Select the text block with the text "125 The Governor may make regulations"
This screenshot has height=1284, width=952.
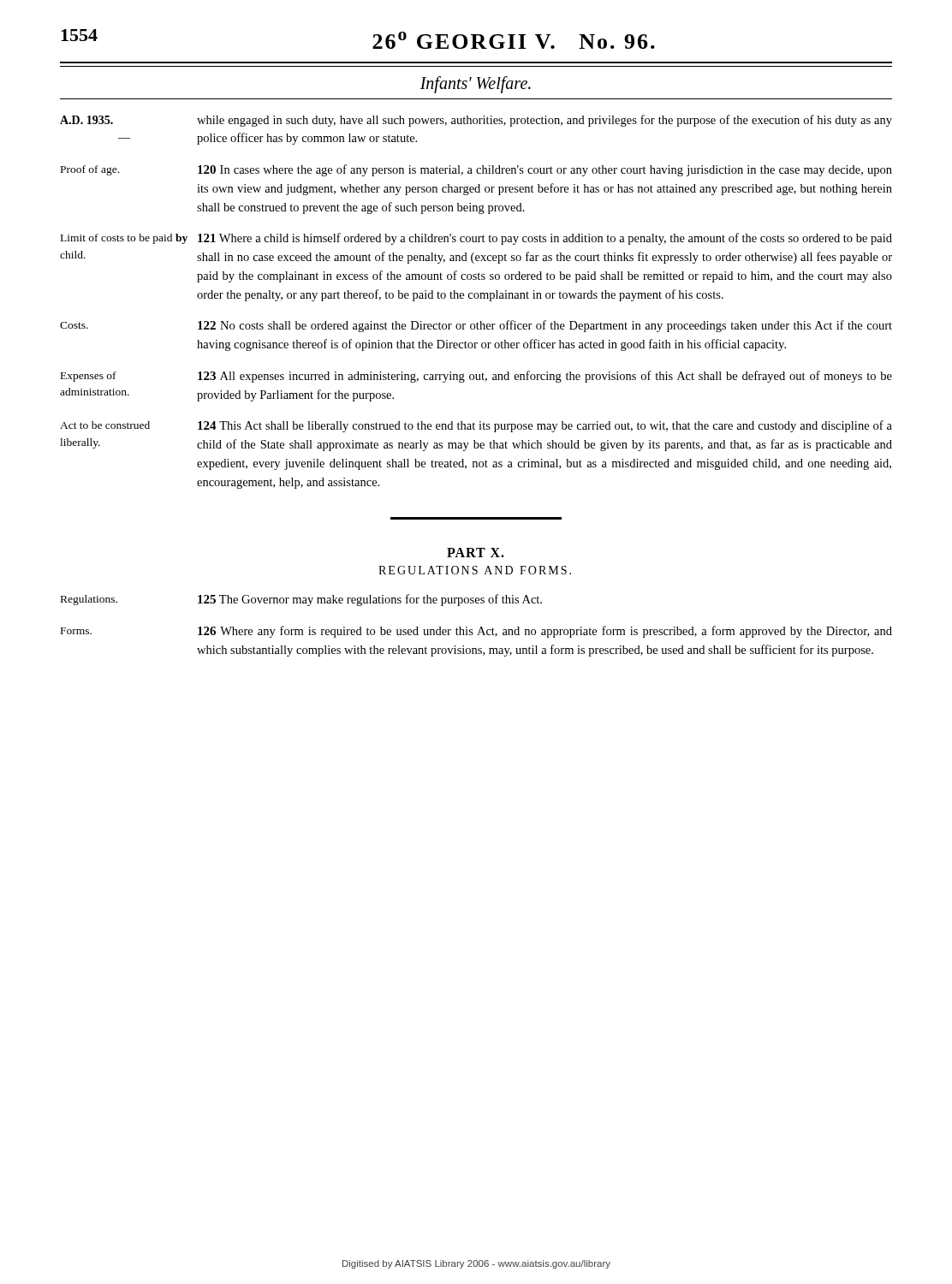[370, 600]
